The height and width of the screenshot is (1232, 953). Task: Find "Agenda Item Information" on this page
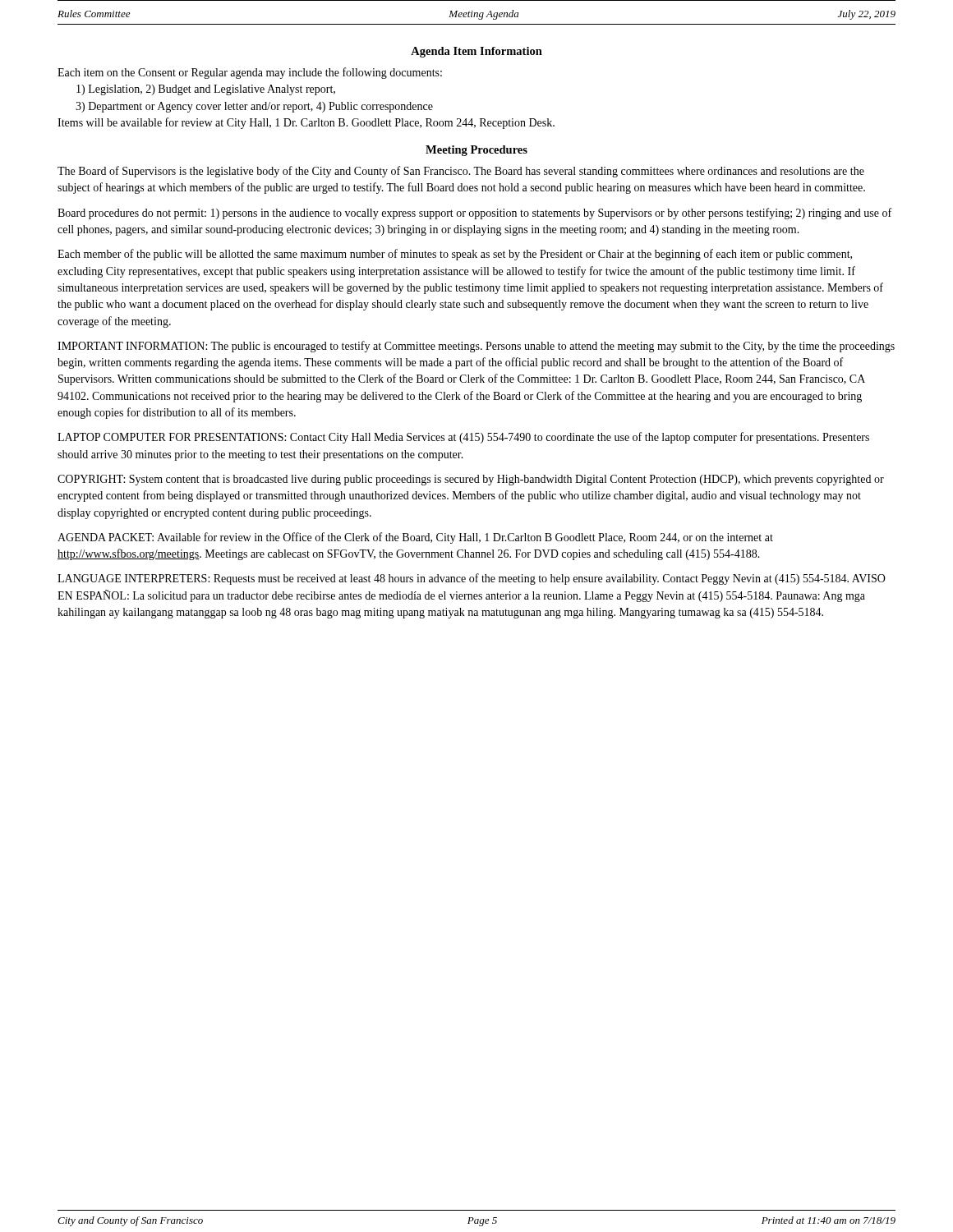[476, 51]
